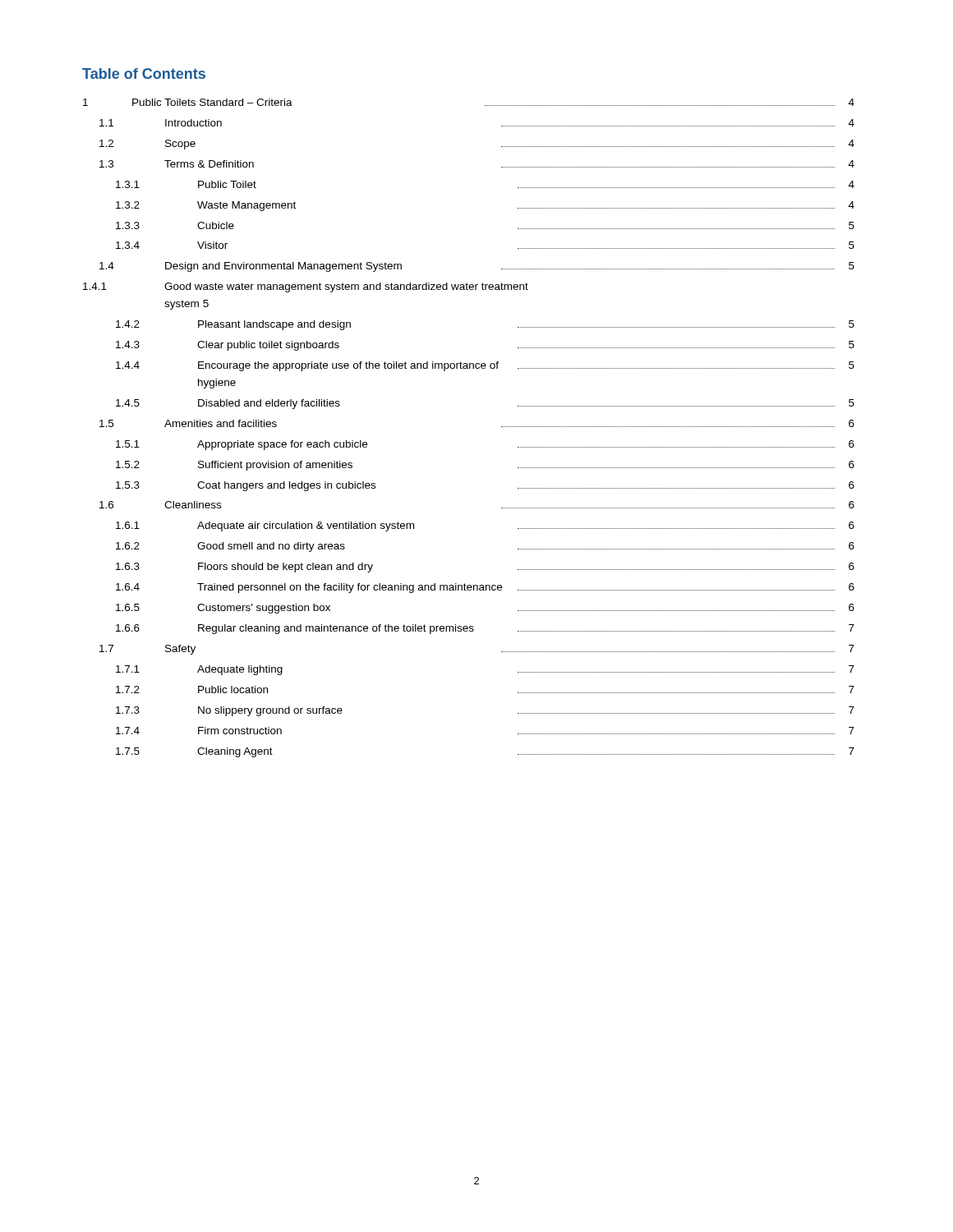Find the block starting "4.5 Disabled and elderly facilities 5"

[127, 405]
